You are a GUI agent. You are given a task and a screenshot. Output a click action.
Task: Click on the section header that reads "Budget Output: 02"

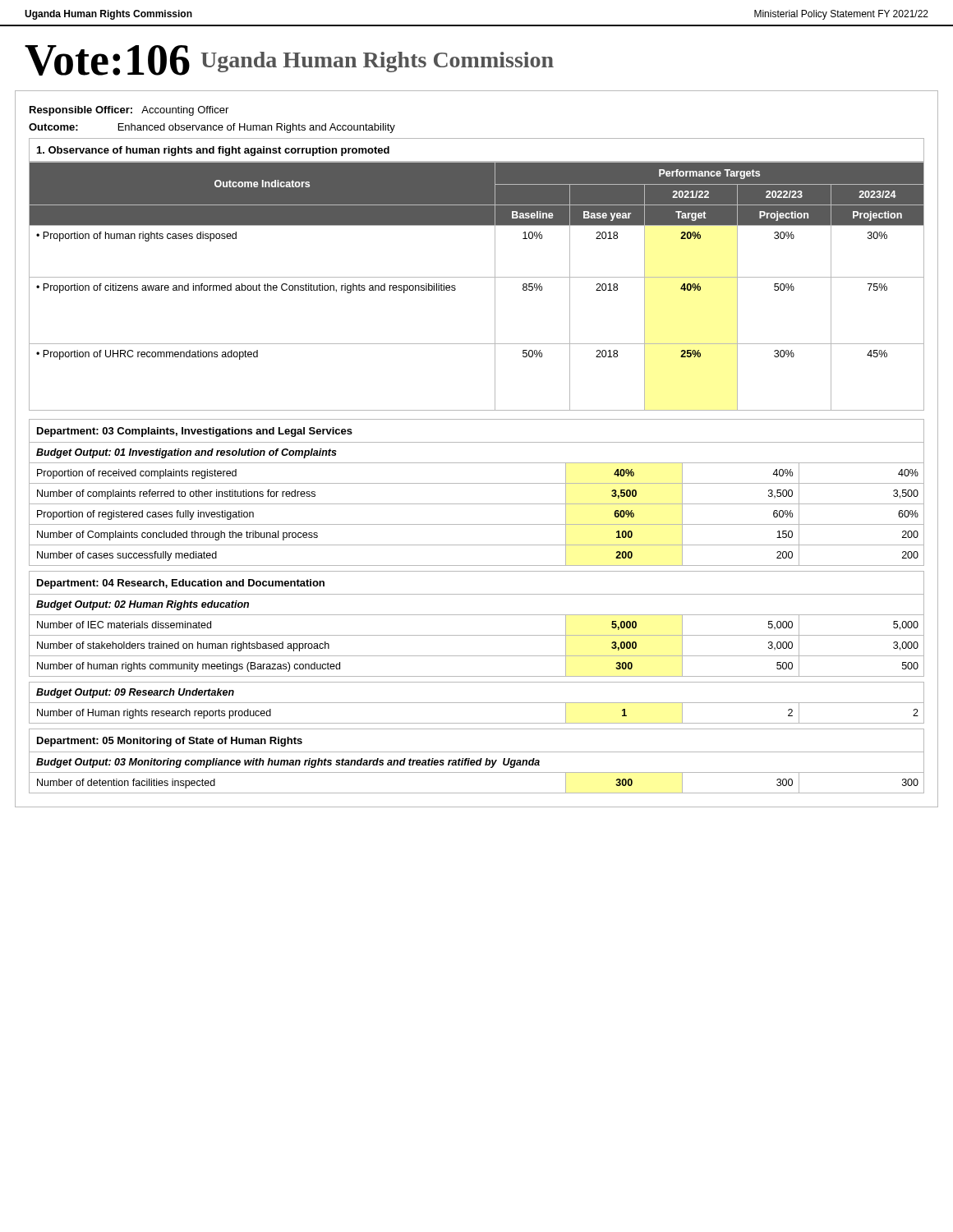[143, 604]
